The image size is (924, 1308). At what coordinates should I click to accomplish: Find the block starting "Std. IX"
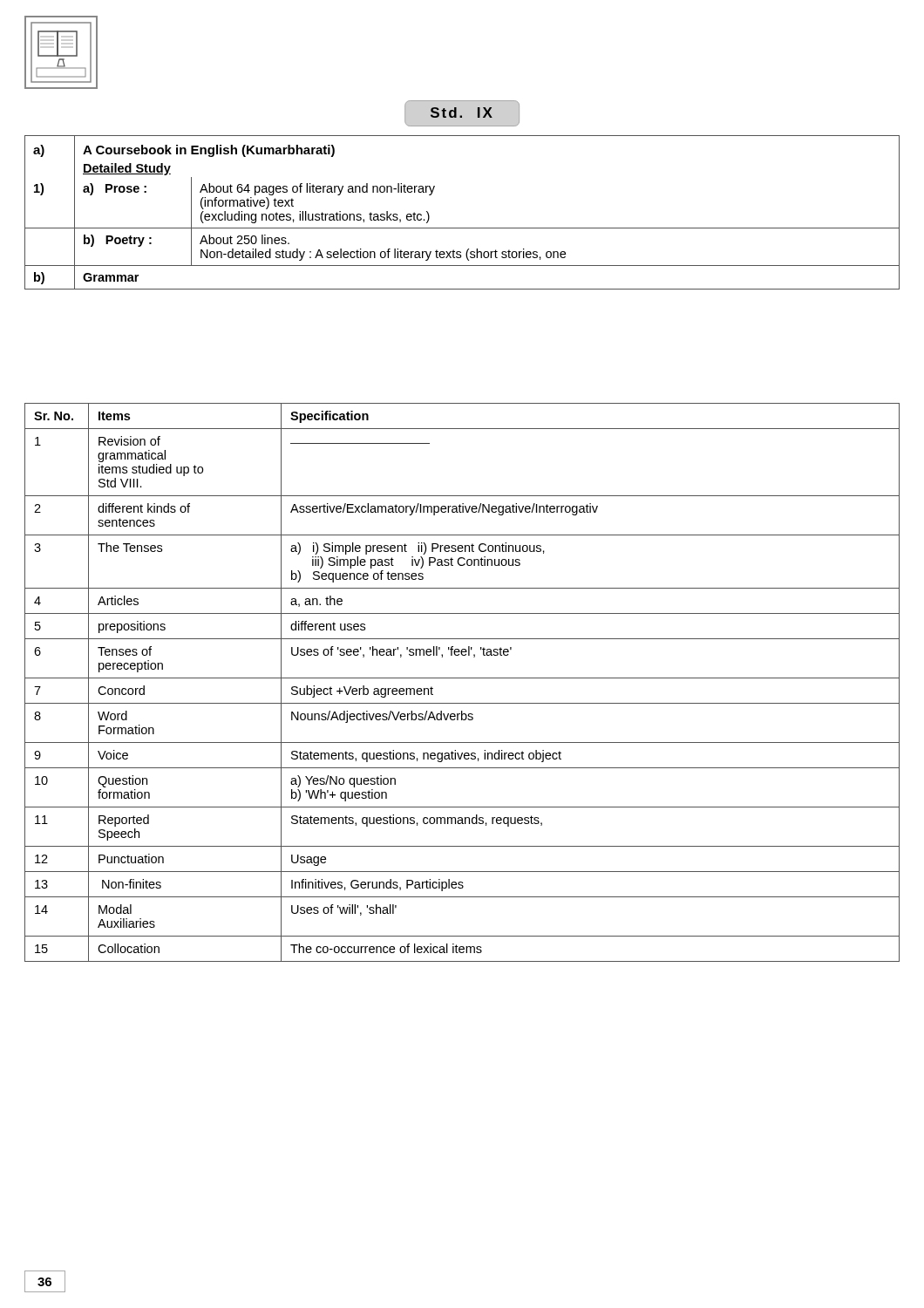462,113
